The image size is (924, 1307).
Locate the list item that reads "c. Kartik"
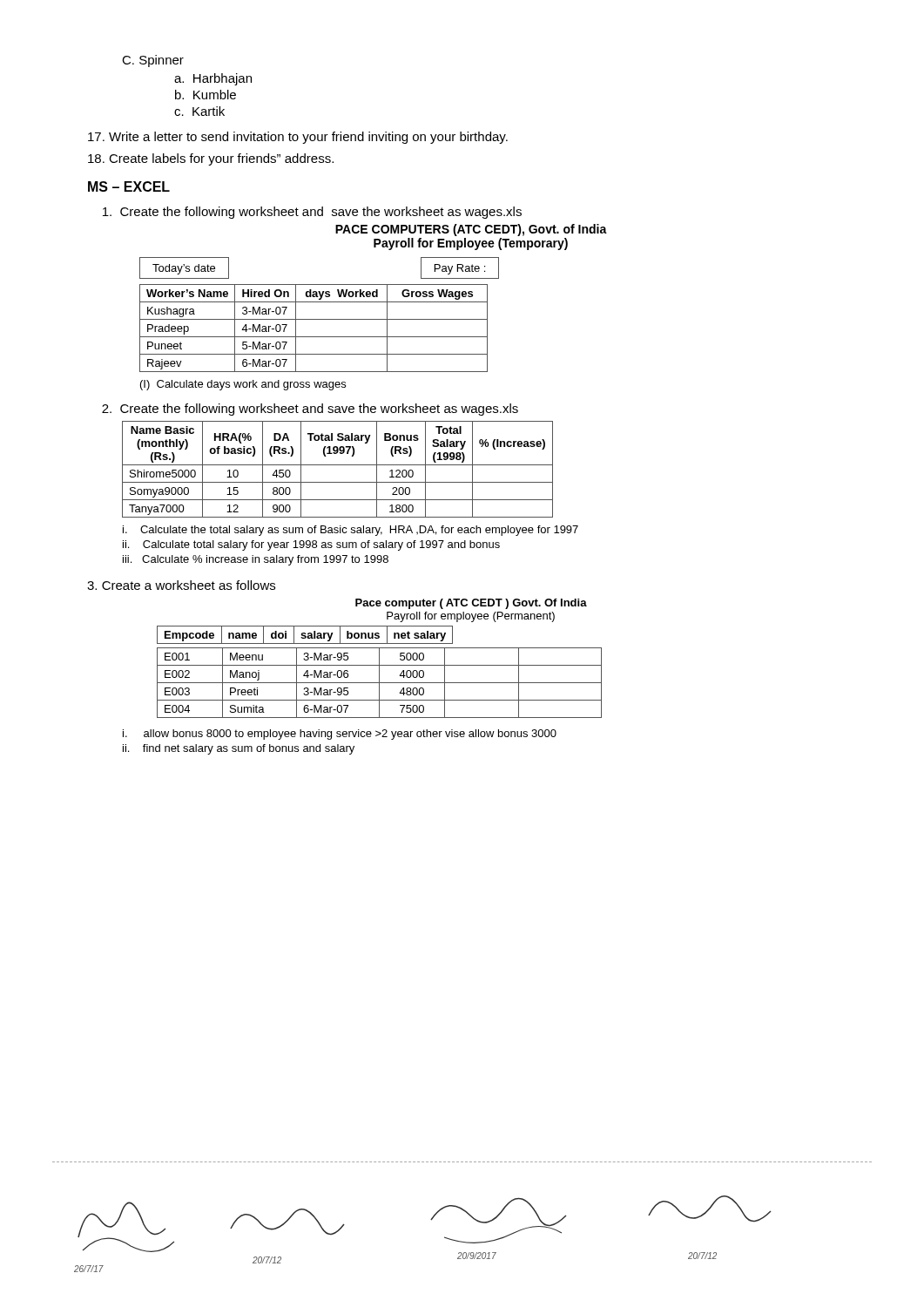pos(200,111)
